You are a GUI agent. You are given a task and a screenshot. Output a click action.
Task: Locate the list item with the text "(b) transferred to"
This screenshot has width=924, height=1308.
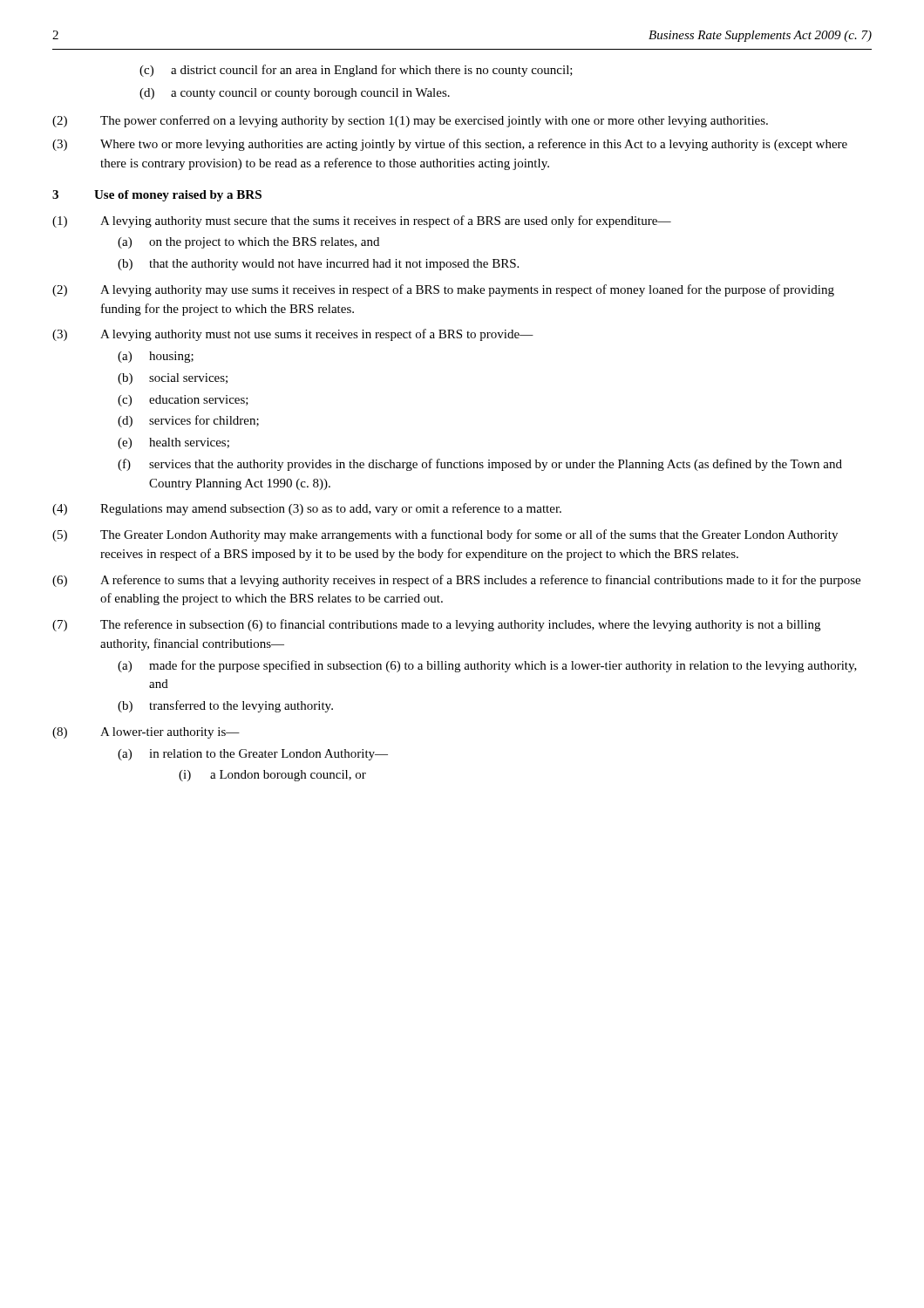(x=225, y=706)
